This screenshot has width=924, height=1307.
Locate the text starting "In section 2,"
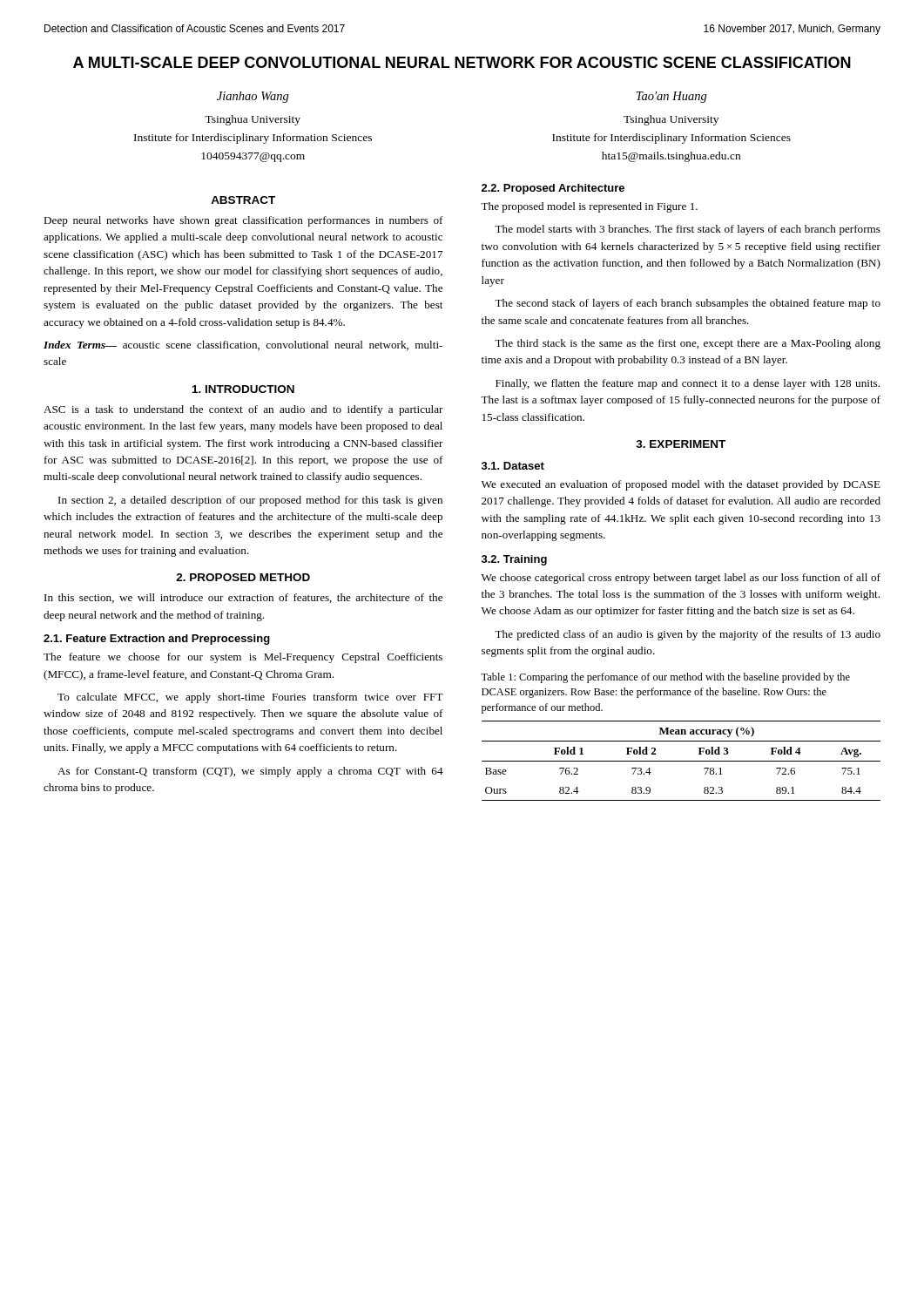[243, 525]
